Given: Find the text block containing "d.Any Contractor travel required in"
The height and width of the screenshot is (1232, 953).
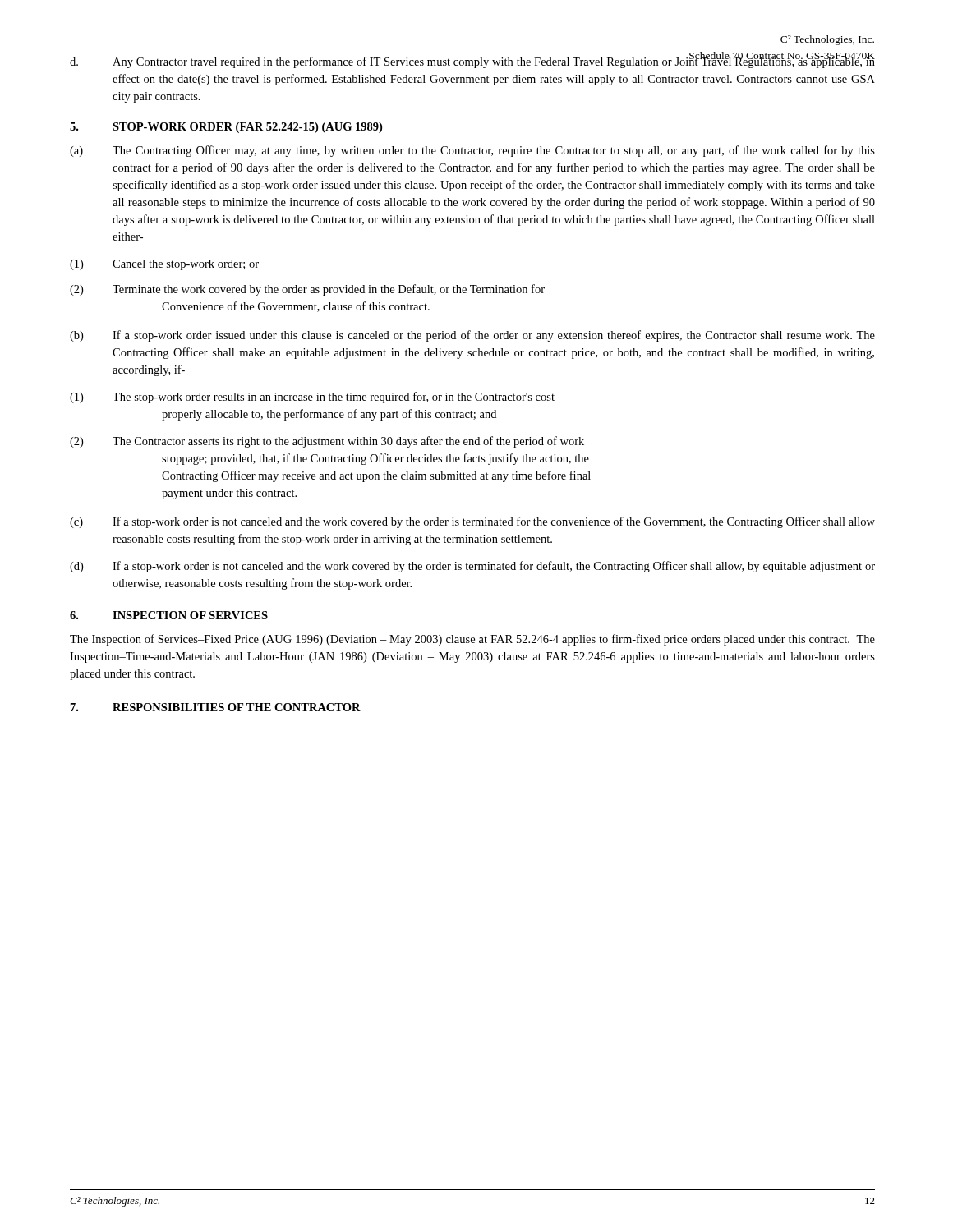Looking at the screenshot, I should click(472, 79).
